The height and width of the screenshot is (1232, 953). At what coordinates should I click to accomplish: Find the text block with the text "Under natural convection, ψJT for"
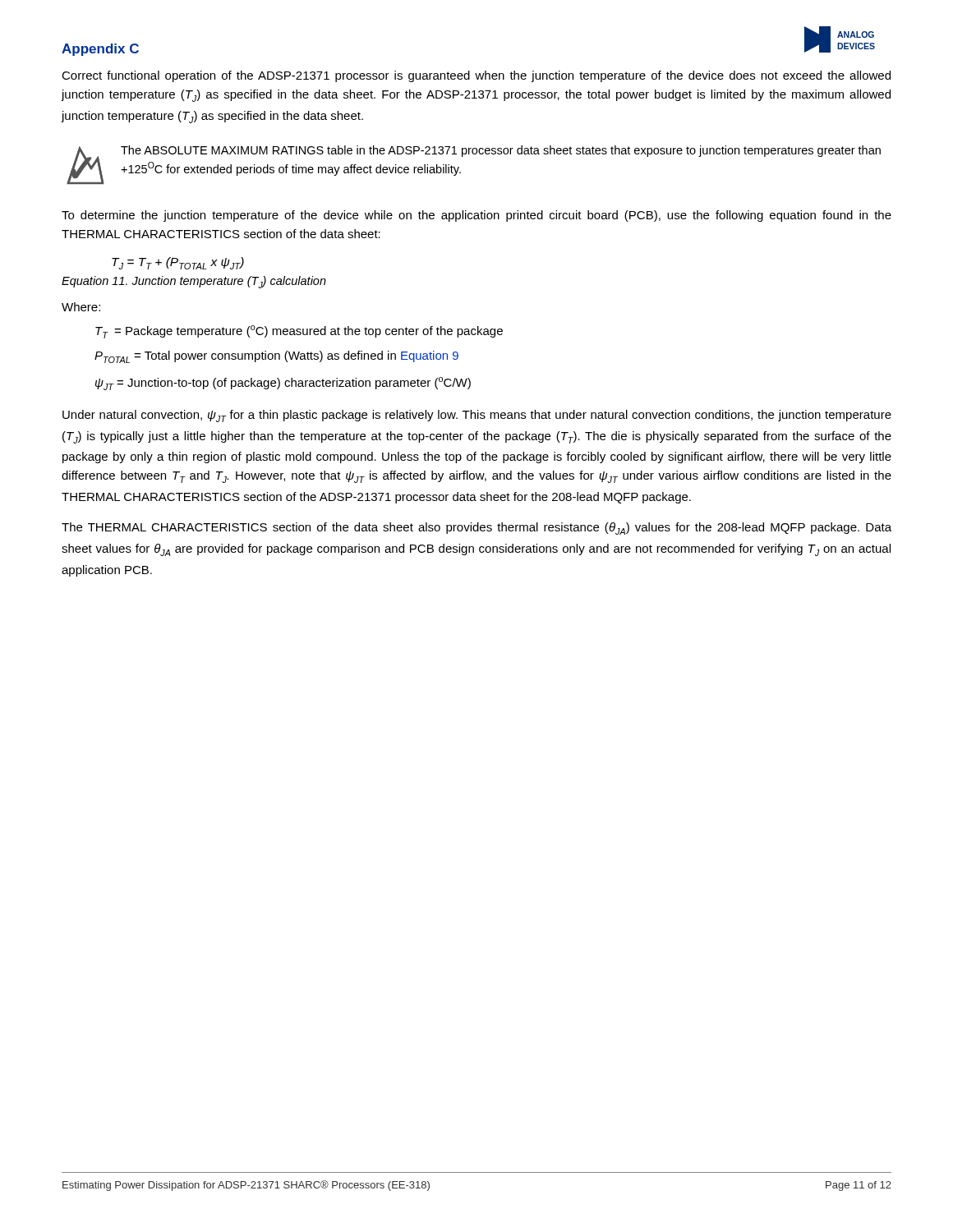pos(476,455)
